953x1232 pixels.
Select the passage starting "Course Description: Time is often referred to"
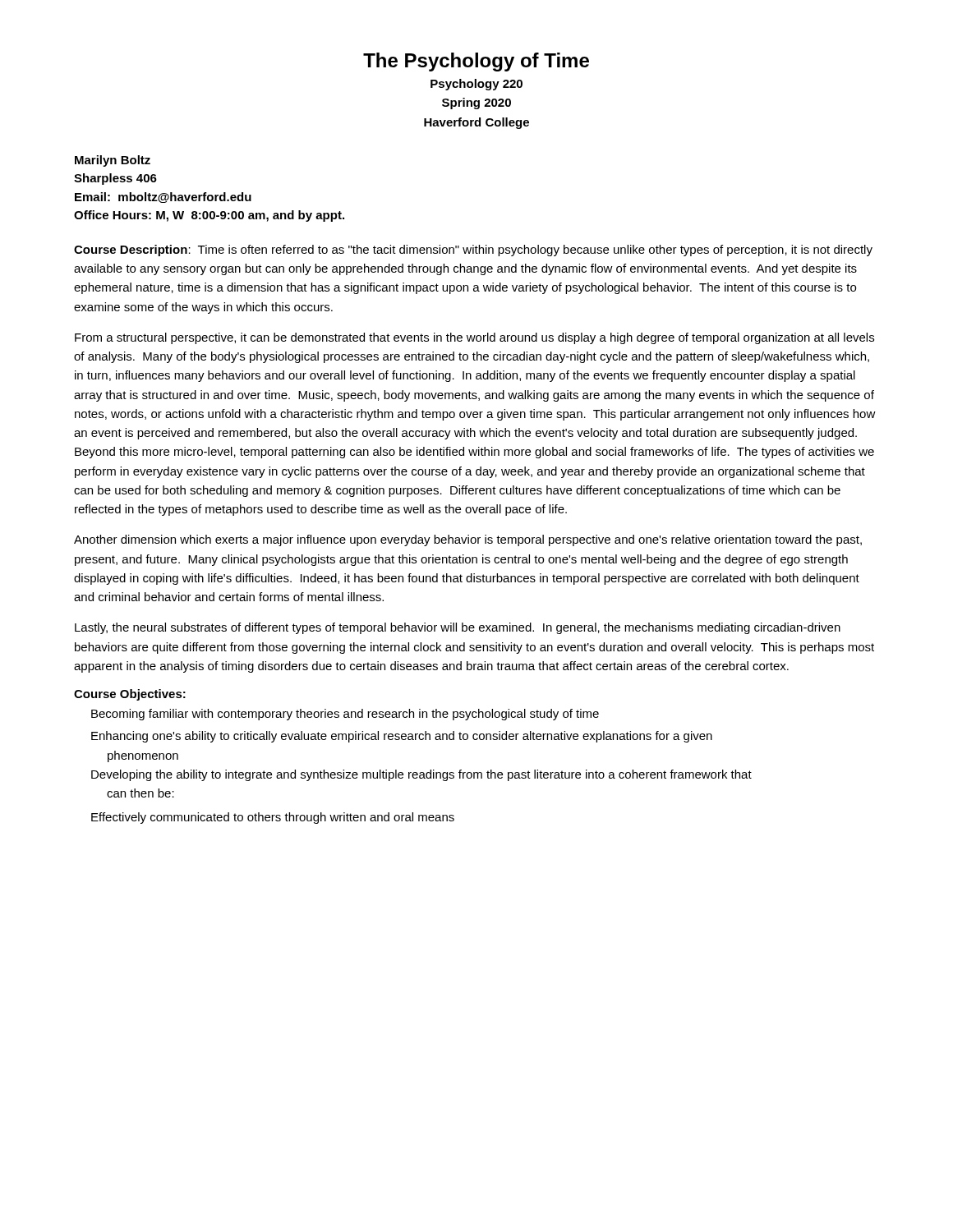pos(473,278)
